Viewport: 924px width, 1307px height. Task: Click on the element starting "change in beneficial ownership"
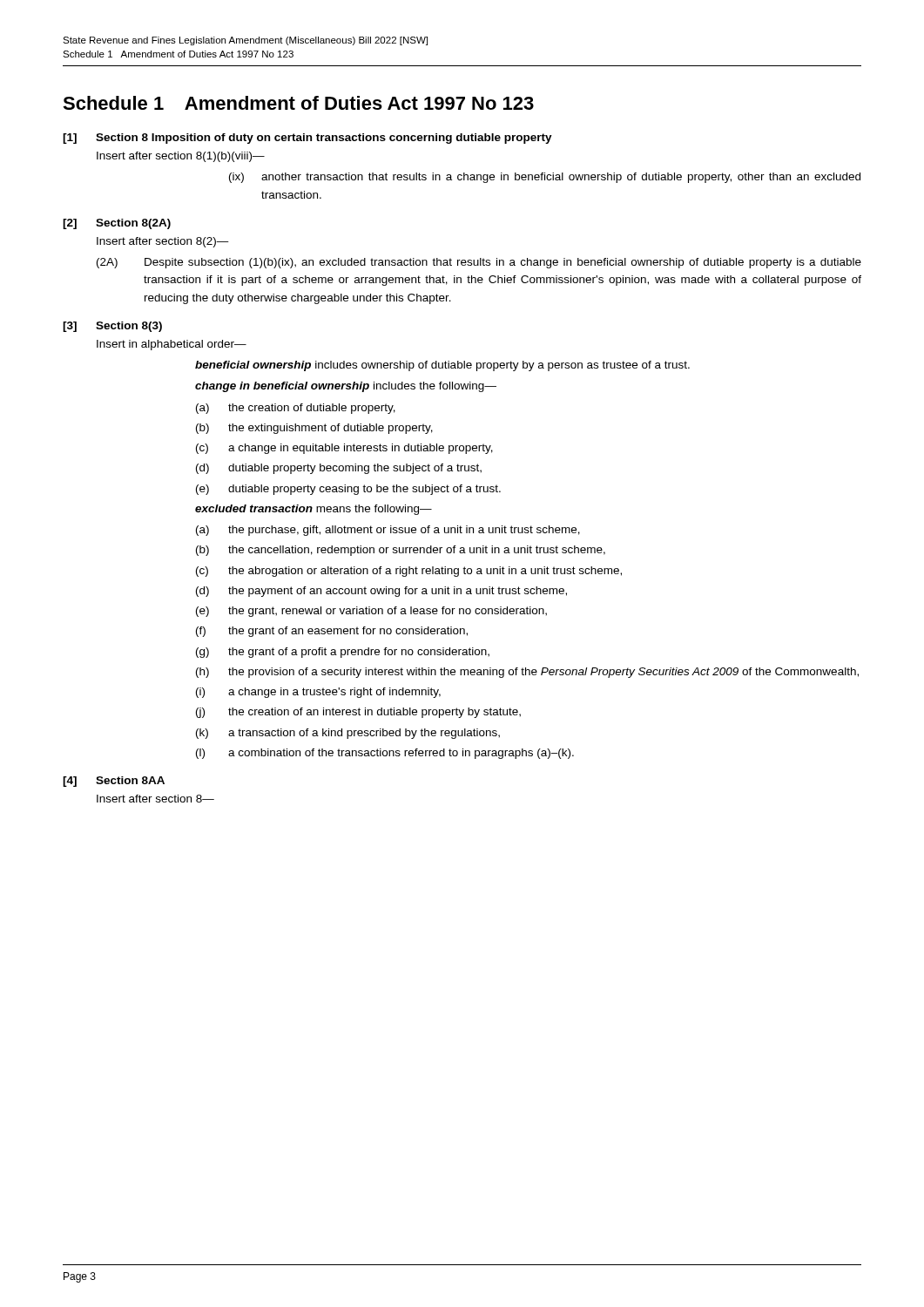point(346,386)
